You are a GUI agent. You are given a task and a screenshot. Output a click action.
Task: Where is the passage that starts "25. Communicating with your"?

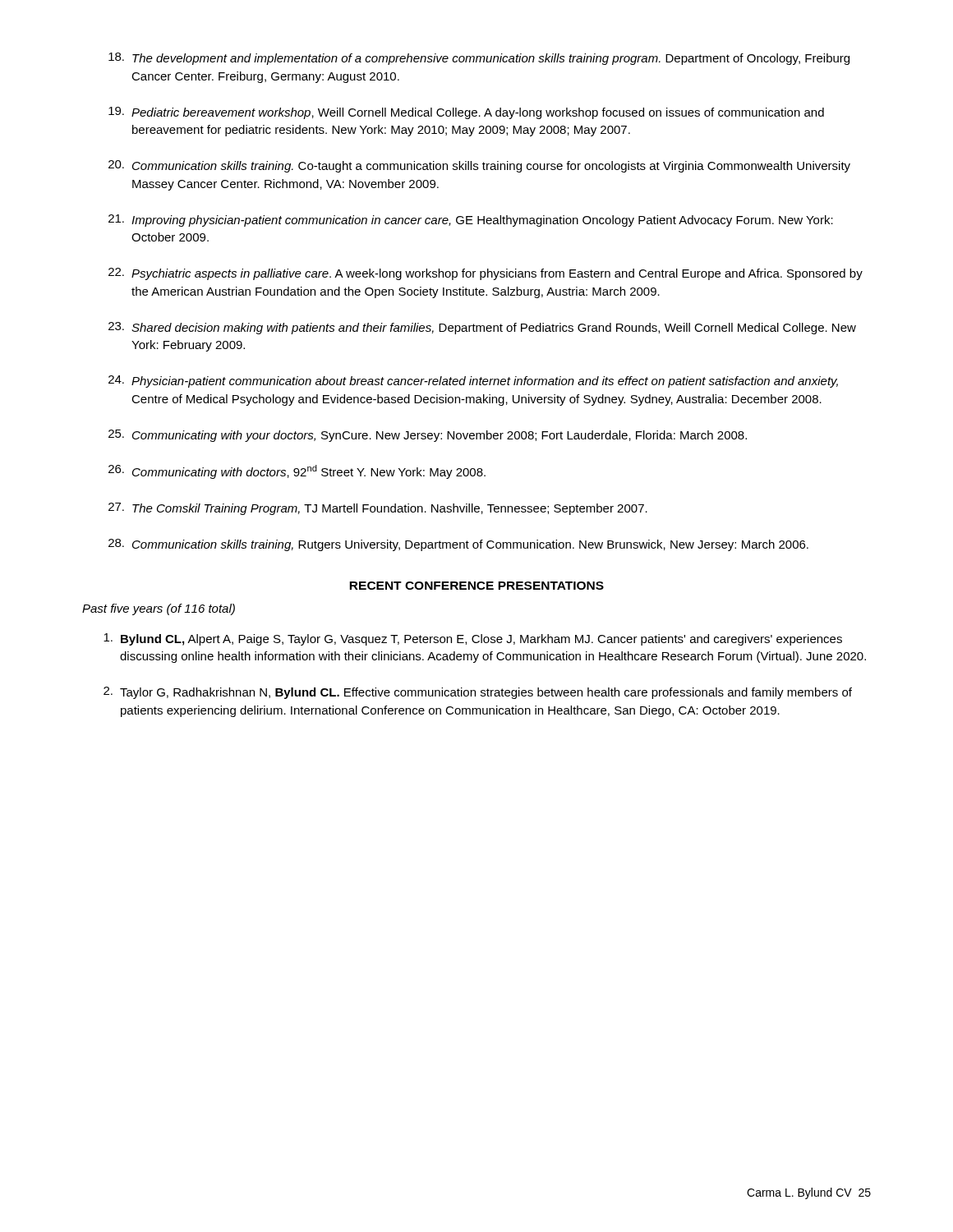click(x=476, y=435)
